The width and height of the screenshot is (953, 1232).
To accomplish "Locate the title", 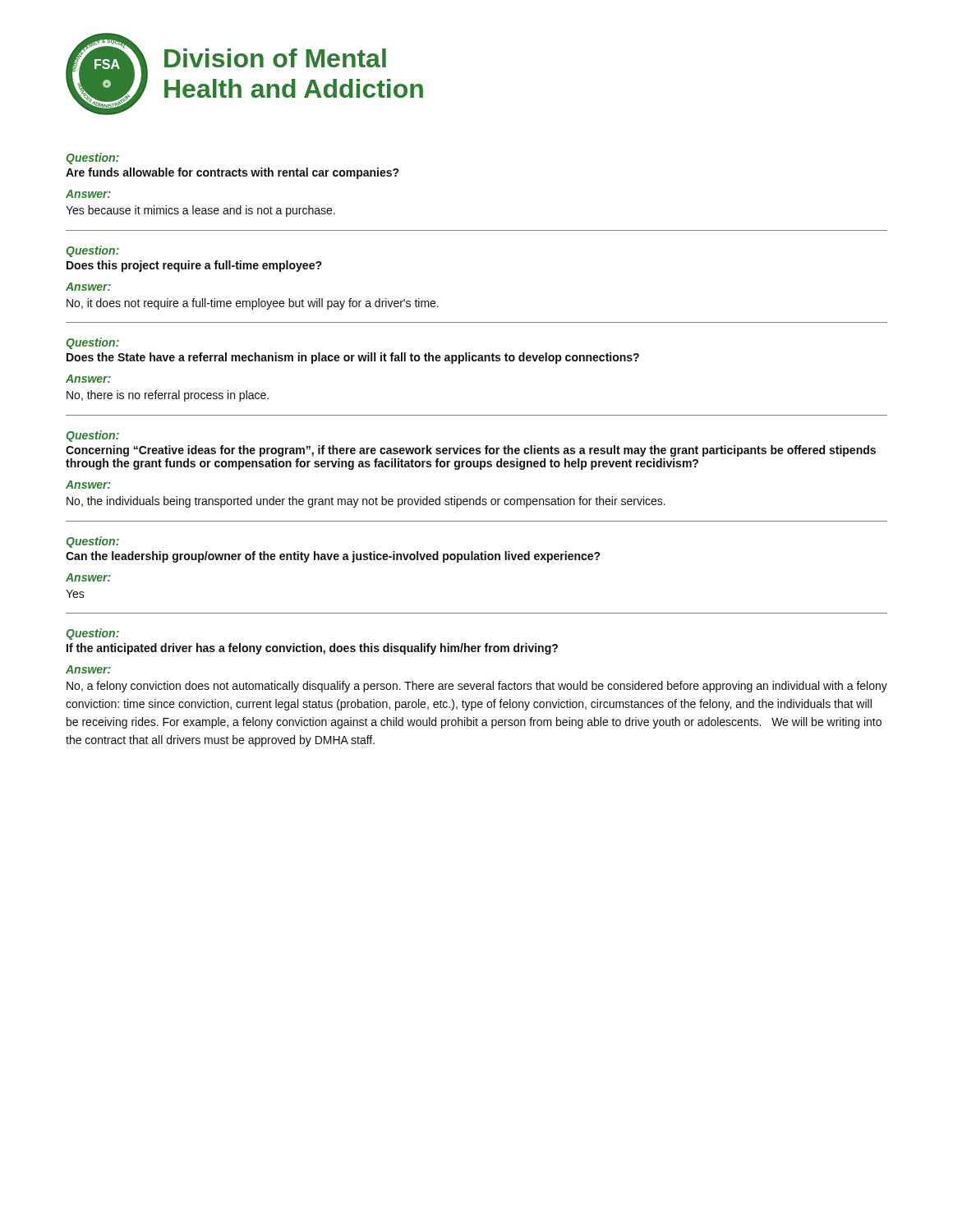I will [x=294, y=74].
